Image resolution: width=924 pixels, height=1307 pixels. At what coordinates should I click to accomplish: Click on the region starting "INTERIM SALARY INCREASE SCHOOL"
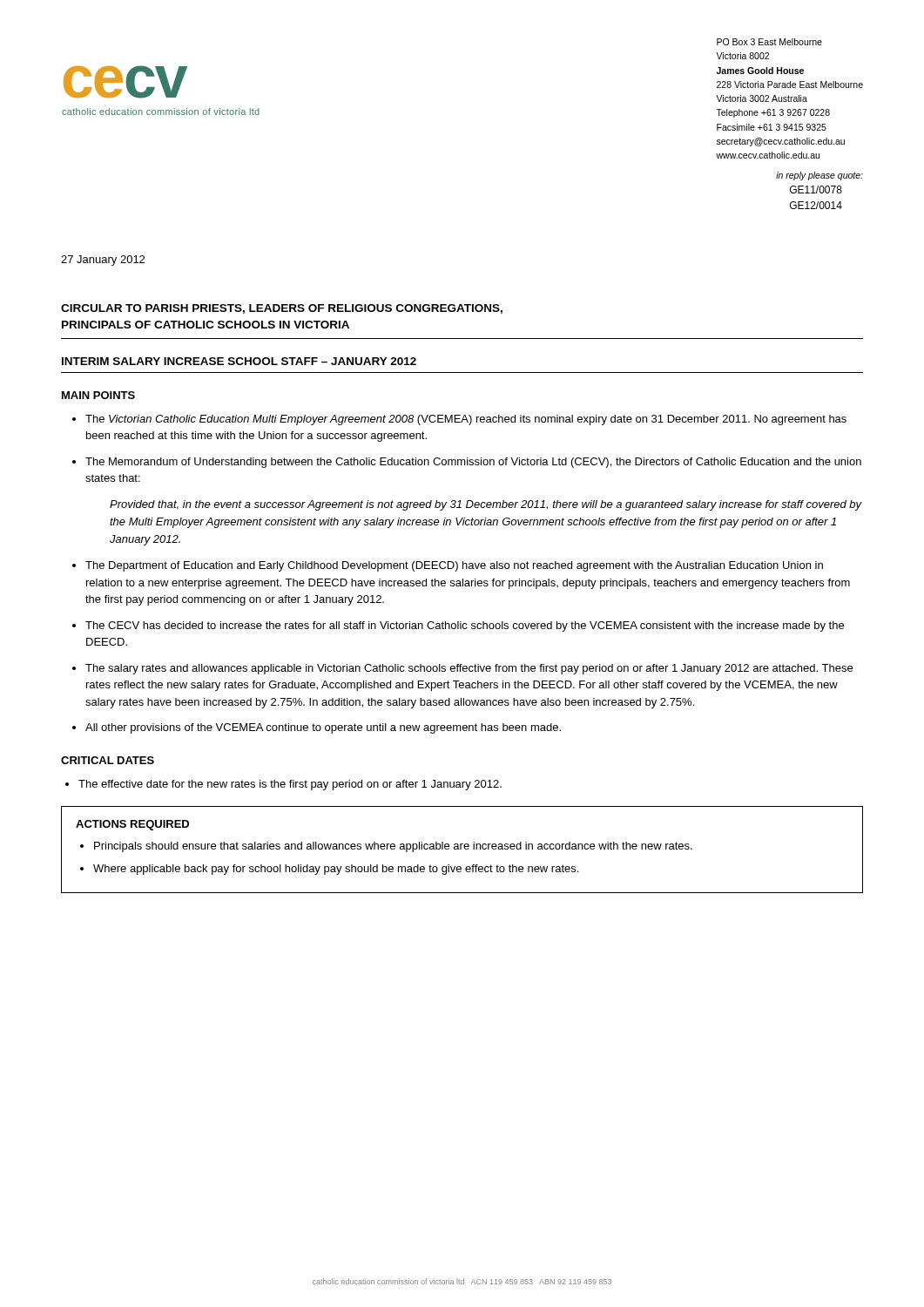(239, 361)
